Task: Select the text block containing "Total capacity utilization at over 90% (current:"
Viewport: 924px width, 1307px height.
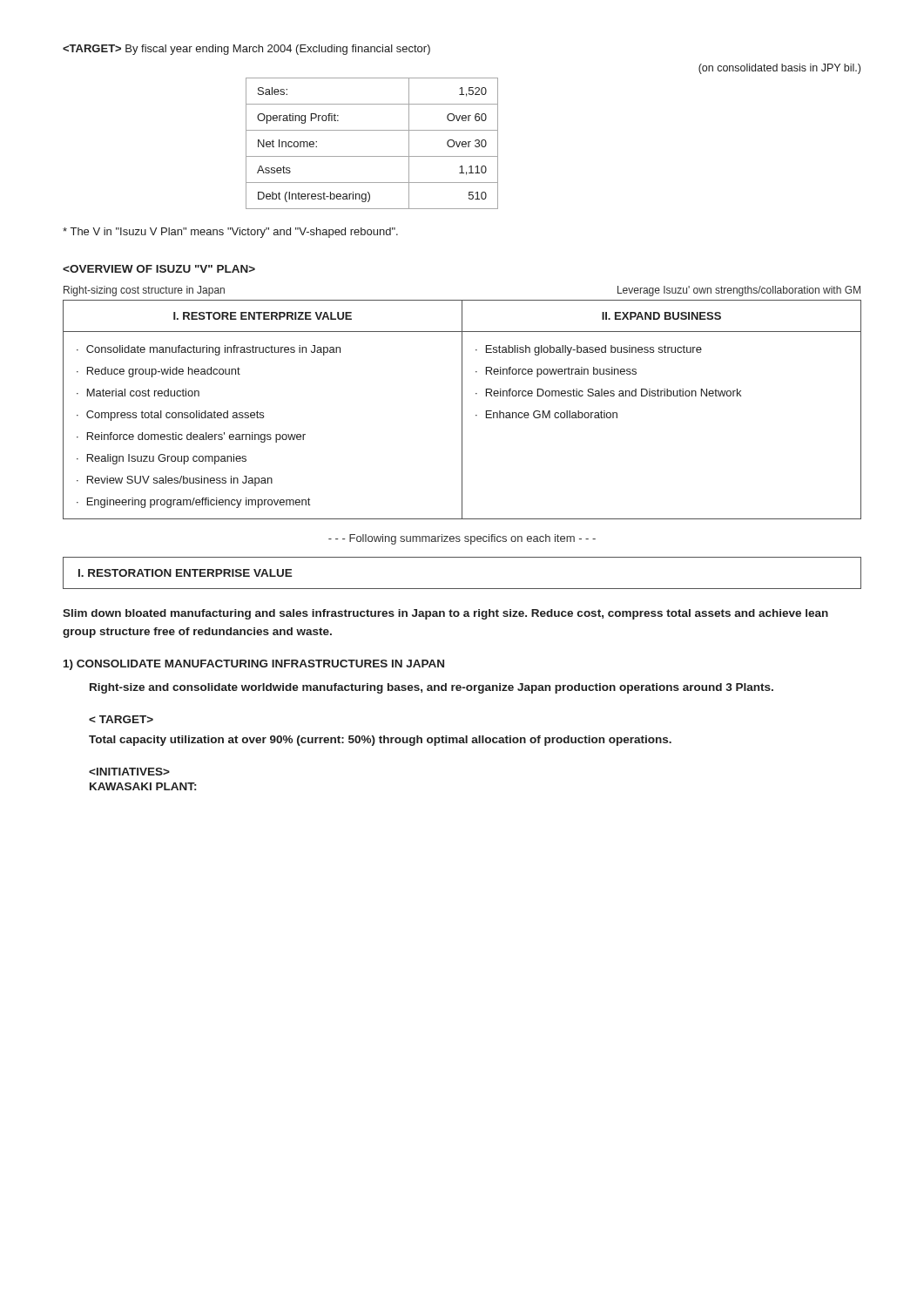Action: tap(380, 739)
